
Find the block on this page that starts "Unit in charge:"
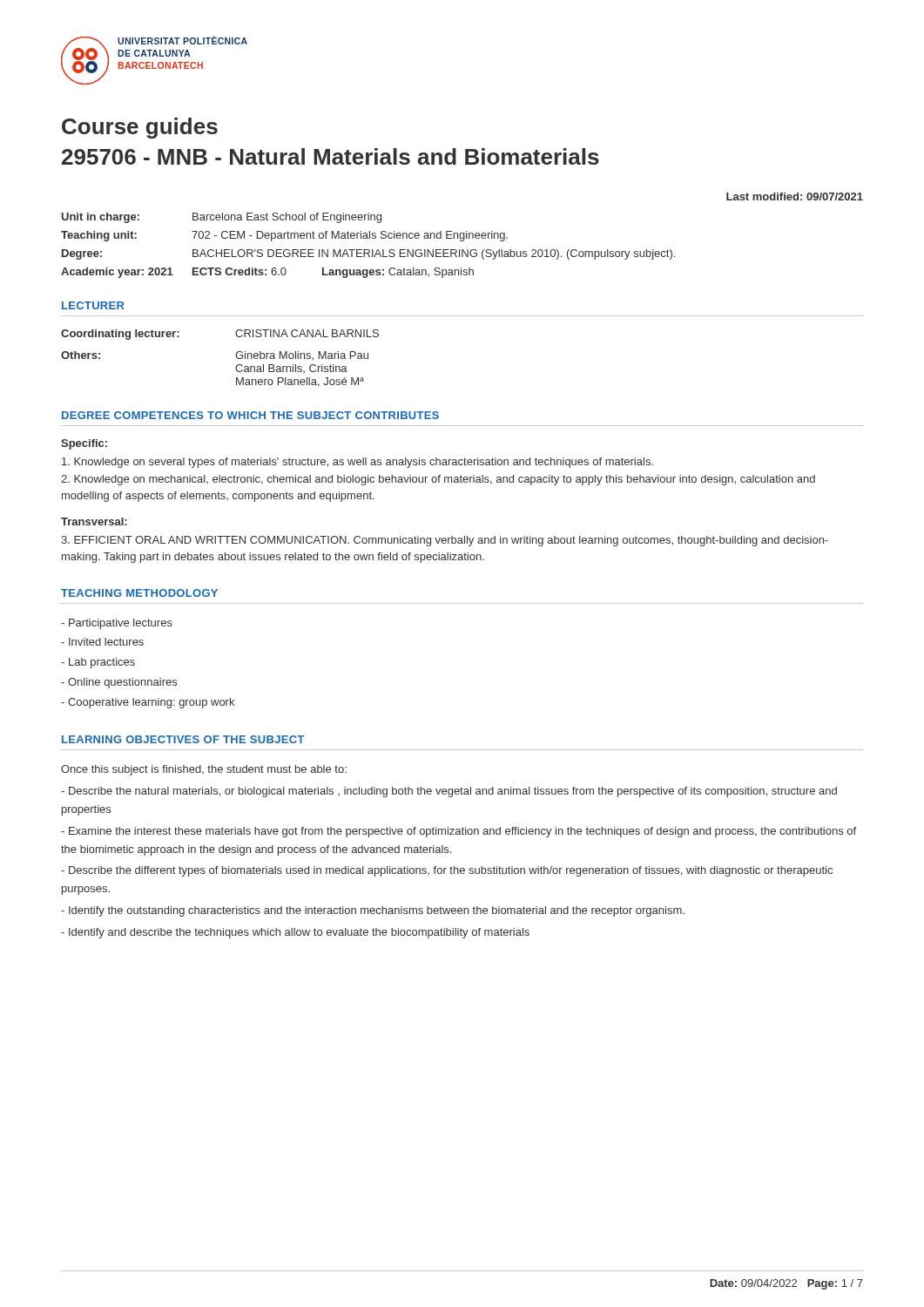pyautogui.click(x=462, y=226)
